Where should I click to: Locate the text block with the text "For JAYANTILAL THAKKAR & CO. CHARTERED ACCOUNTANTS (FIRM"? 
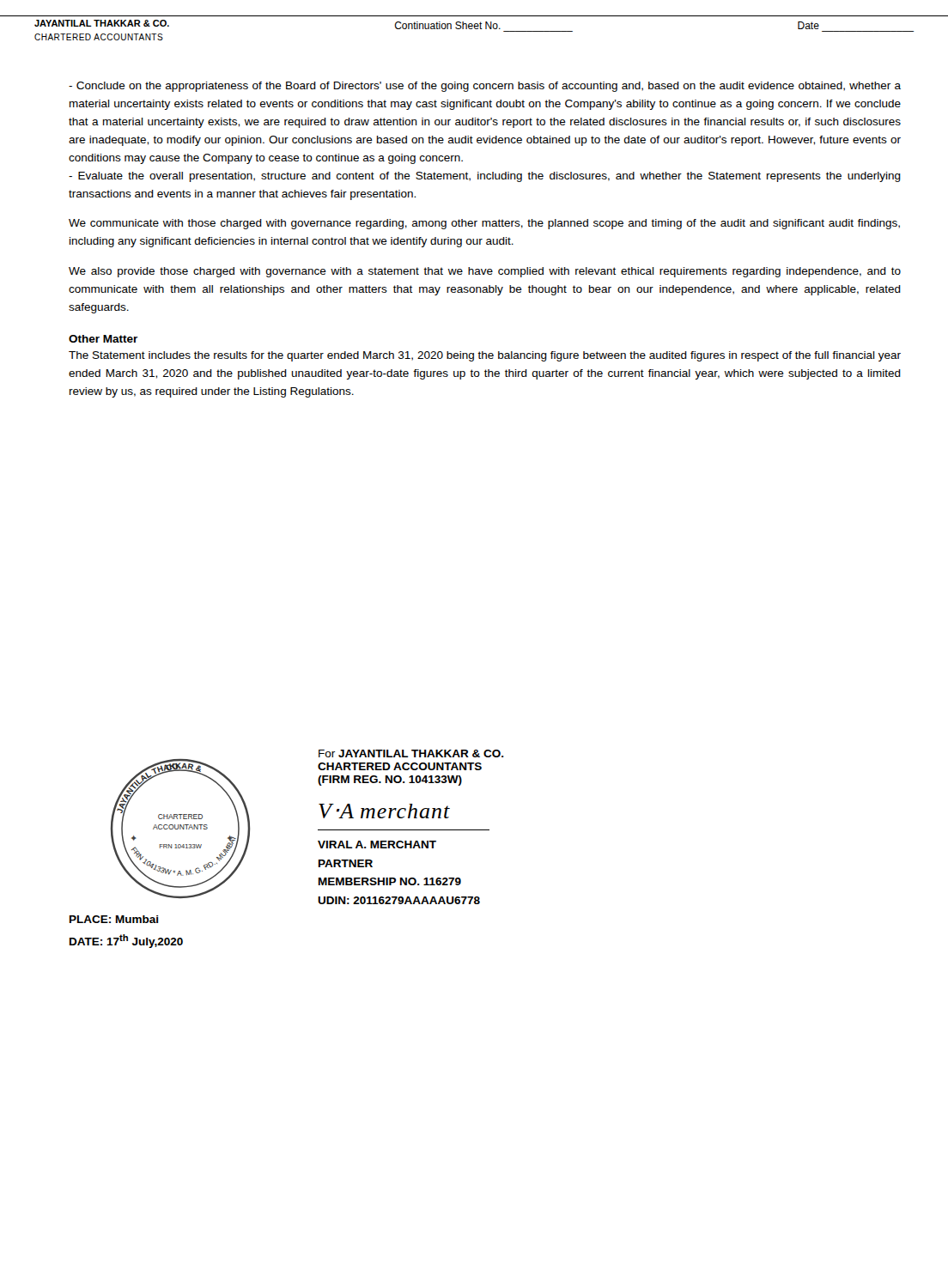coord(411,766)
